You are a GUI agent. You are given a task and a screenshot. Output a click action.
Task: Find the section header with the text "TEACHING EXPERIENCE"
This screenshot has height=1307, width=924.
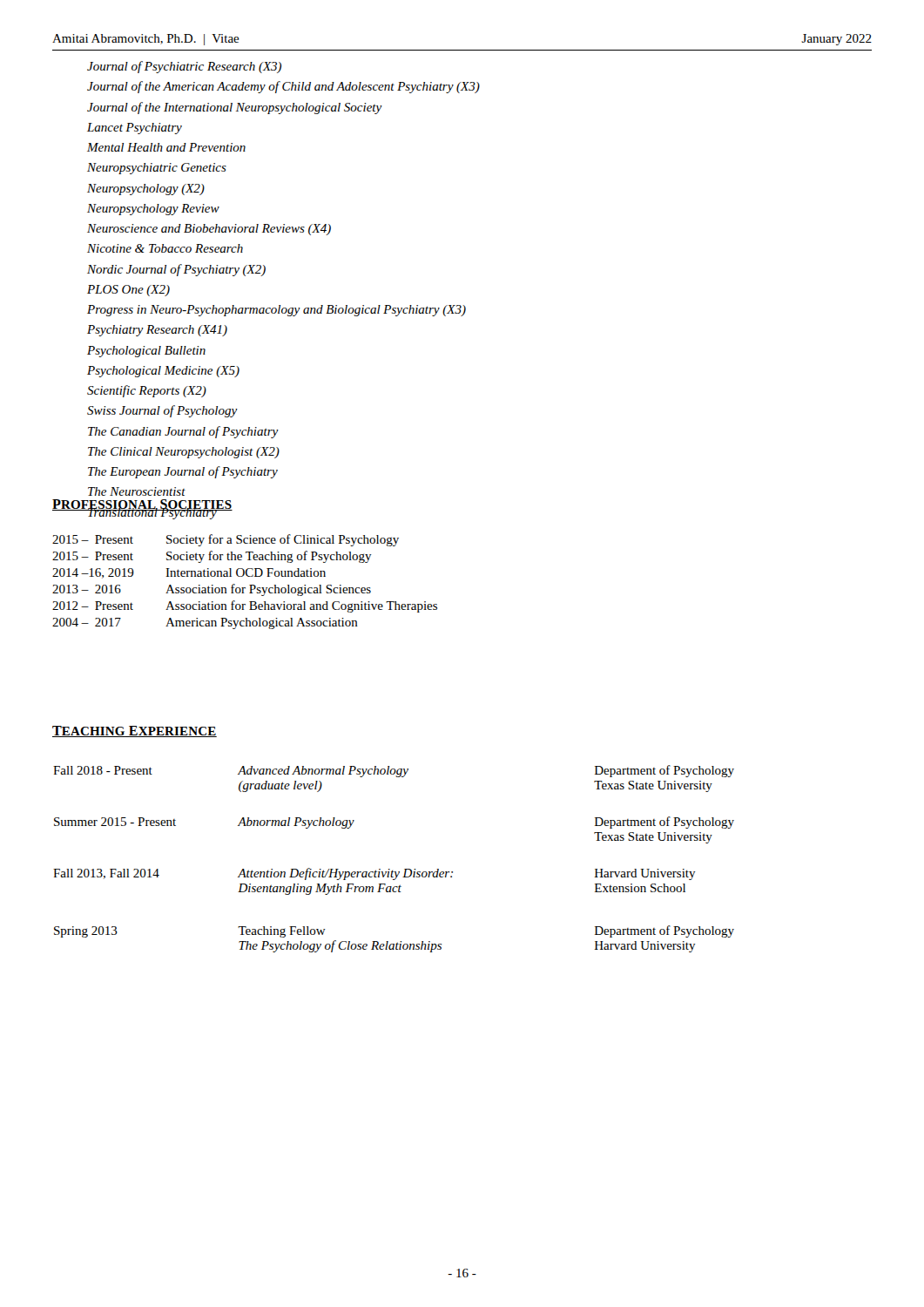134,731
